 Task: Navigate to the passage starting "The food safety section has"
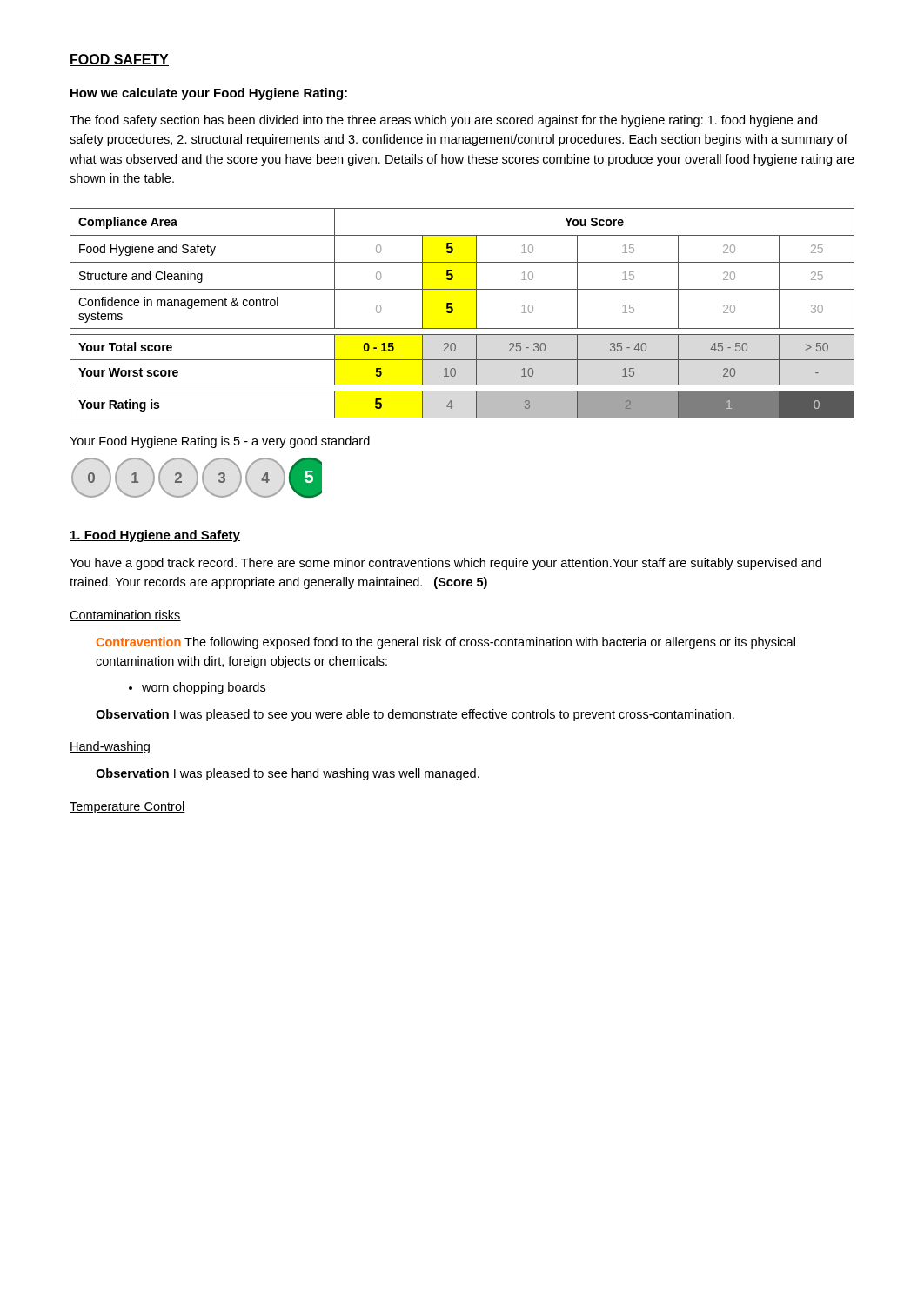tap(462, 149)
